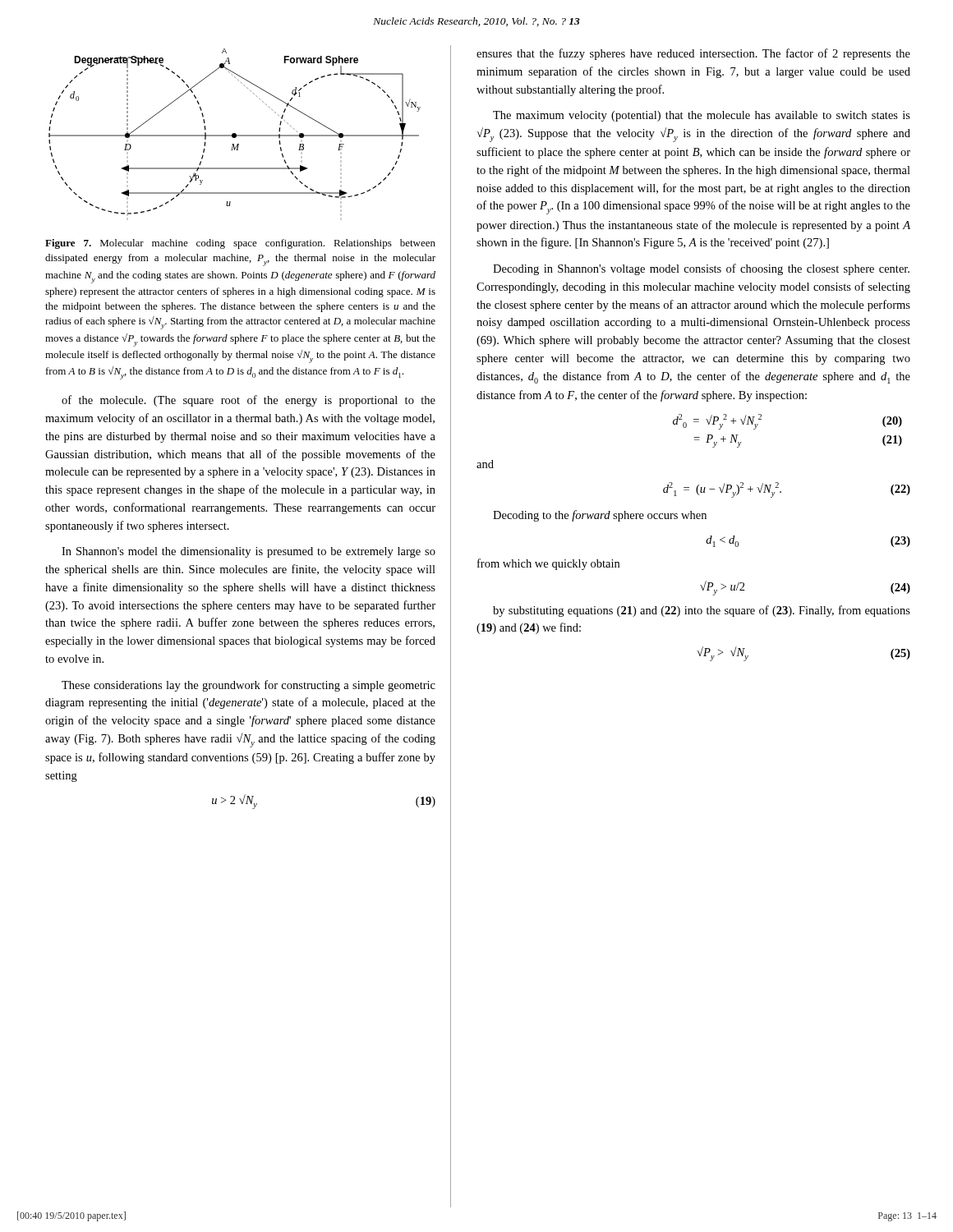This screenshot has height=1232, width=953.
Task: Click the formula that begins "d21 = (u − √Py)2"
Action: pyautogui.click(x=698, y=489)
